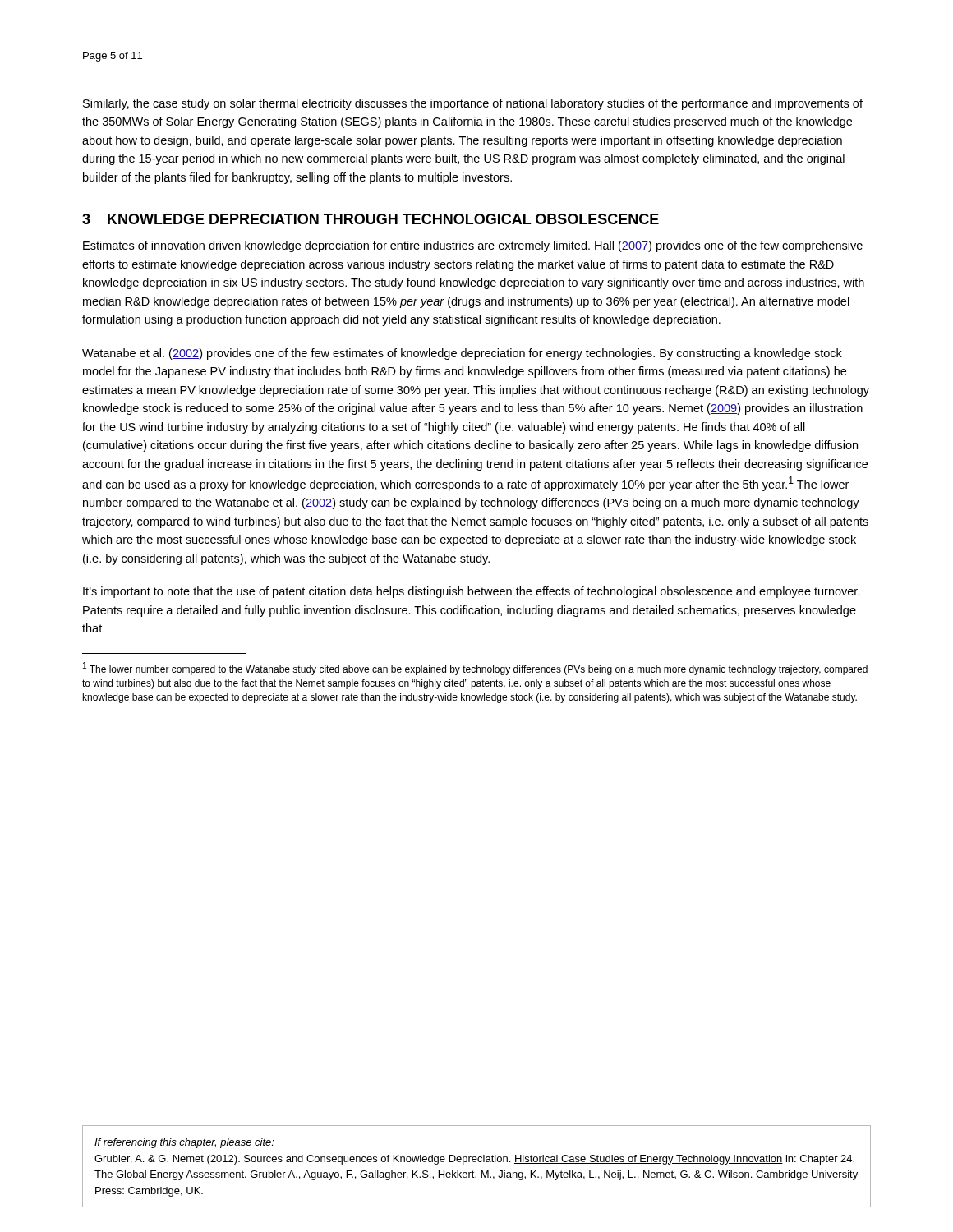Locate the block starting "It’s important to note"
Screen dimensions: 1232x953
471,610
